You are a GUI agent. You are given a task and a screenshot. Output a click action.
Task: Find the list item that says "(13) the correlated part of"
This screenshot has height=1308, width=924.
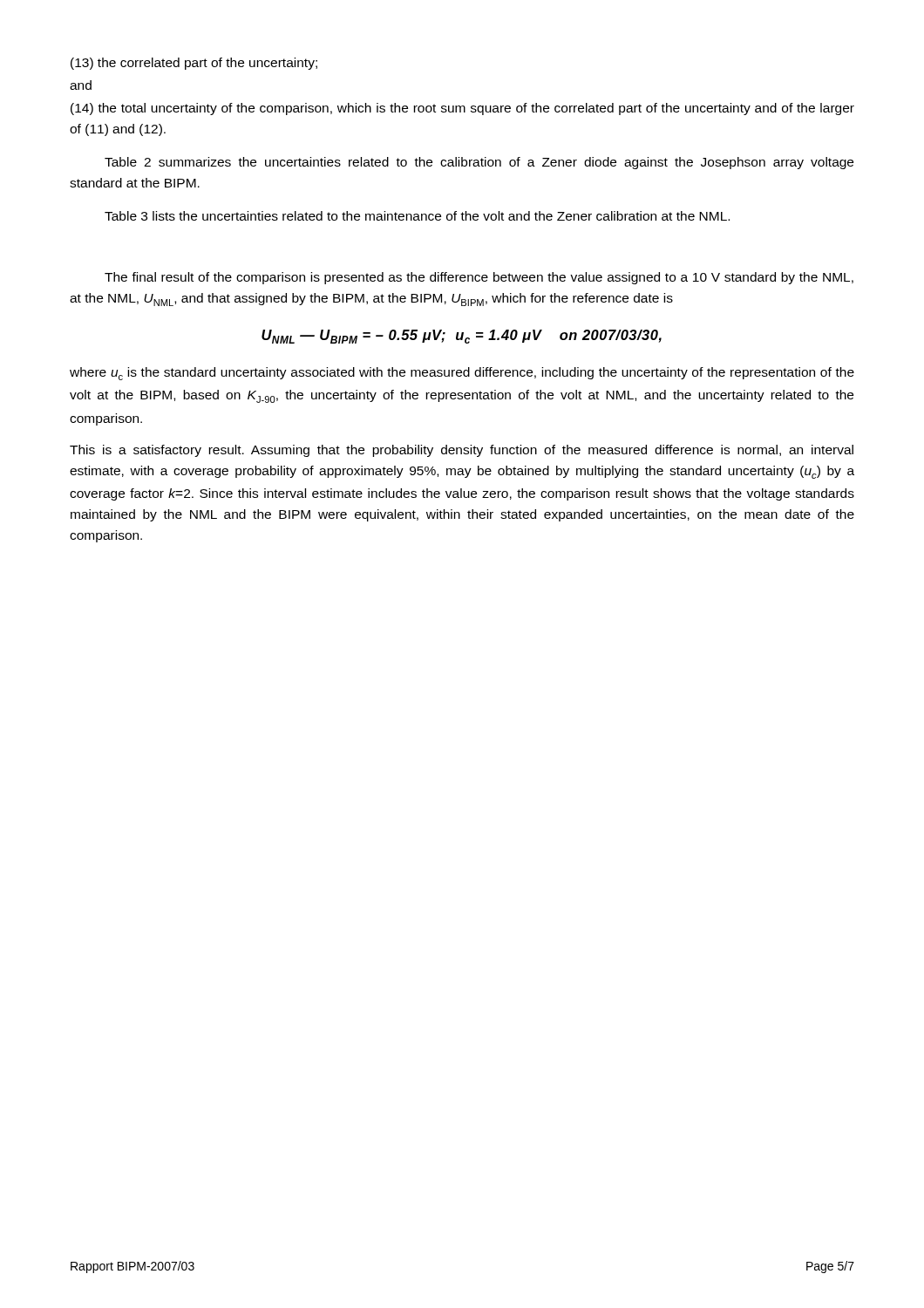(194, 62)
